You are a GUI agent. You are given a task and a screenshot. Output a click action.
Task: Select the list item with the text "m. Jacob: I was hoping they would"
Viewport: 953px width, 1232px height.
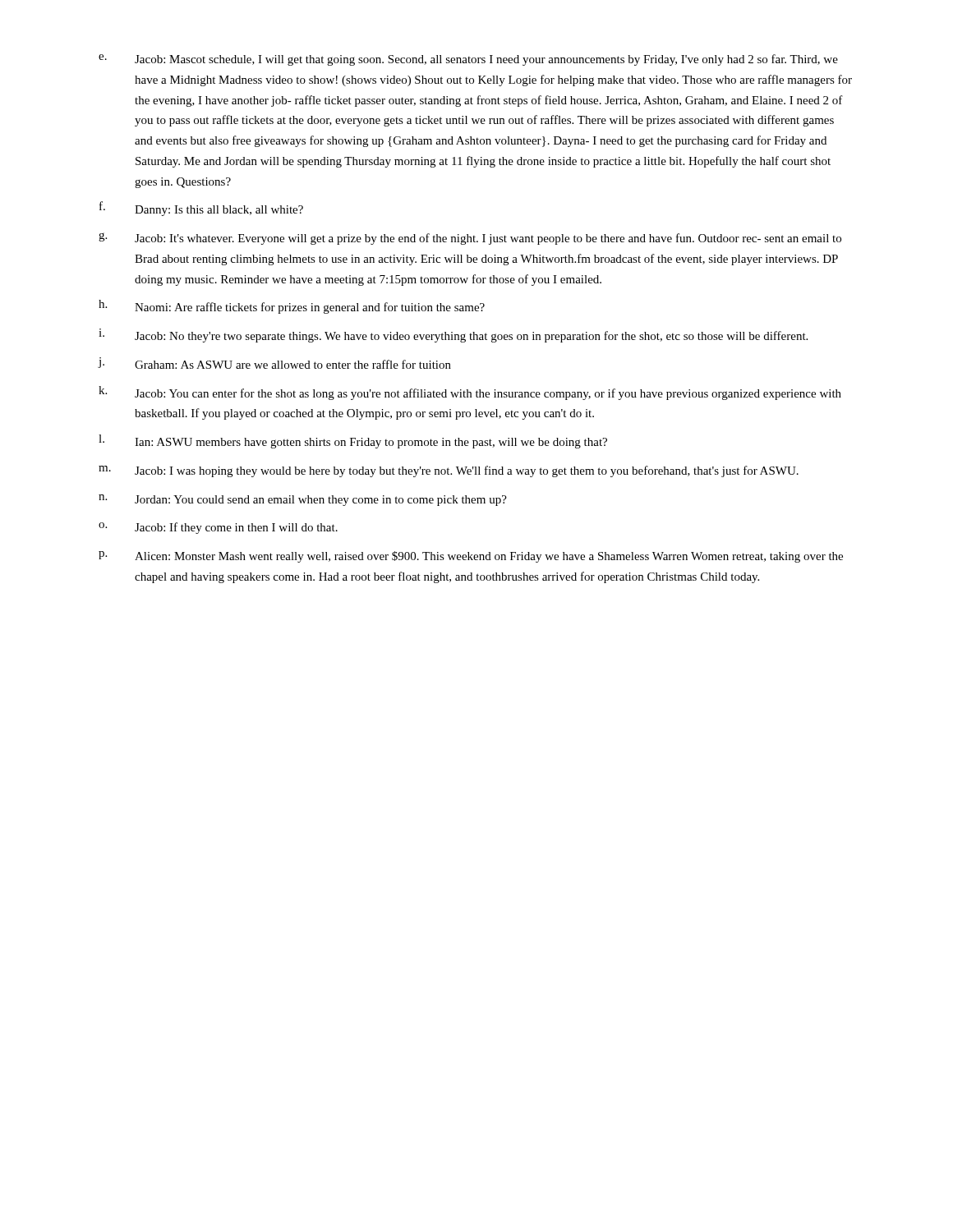(x=476, y=471)
